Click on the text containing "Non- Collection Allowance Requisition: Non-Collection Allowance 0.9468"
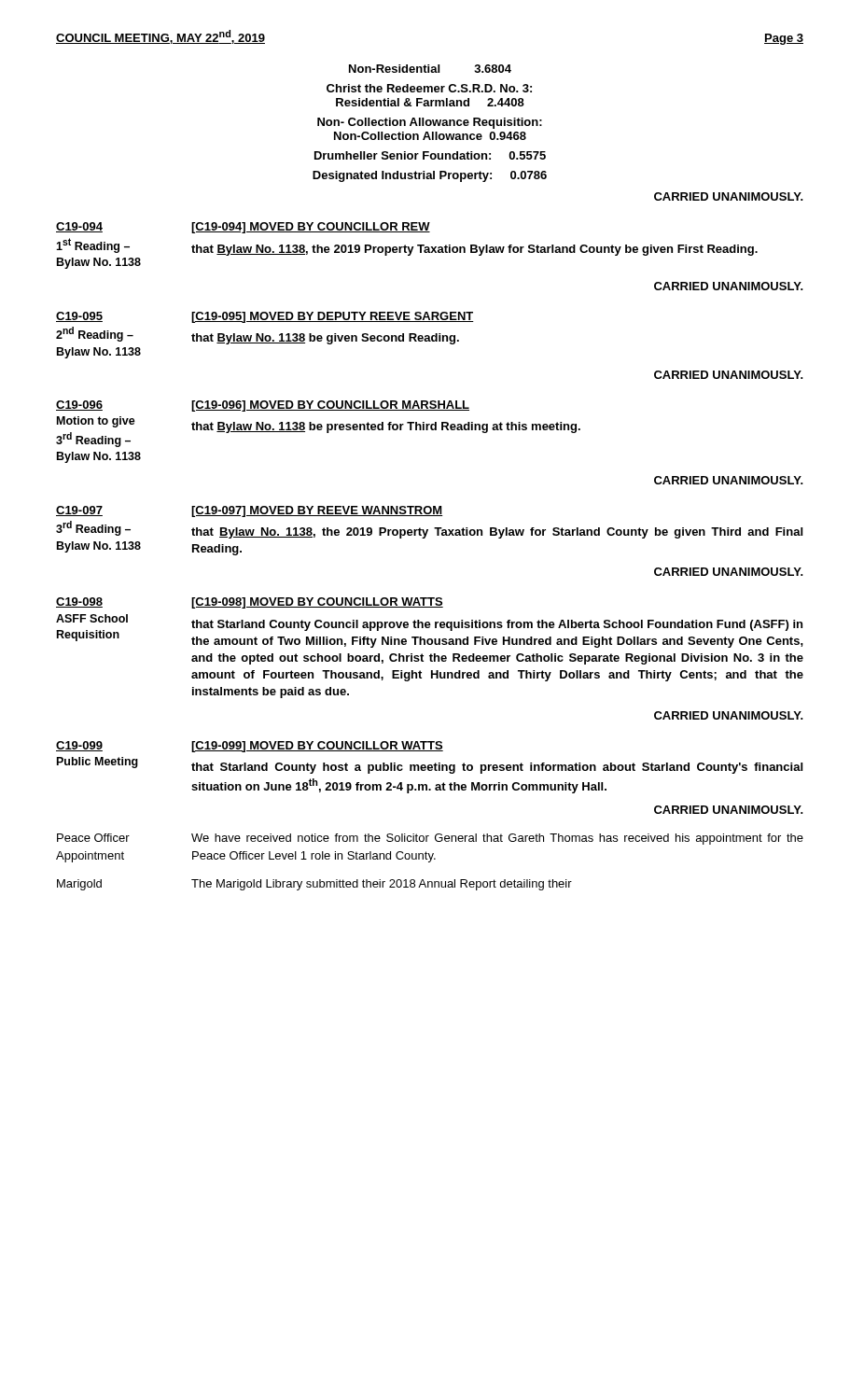850x1400 pixels. point(430,129)
